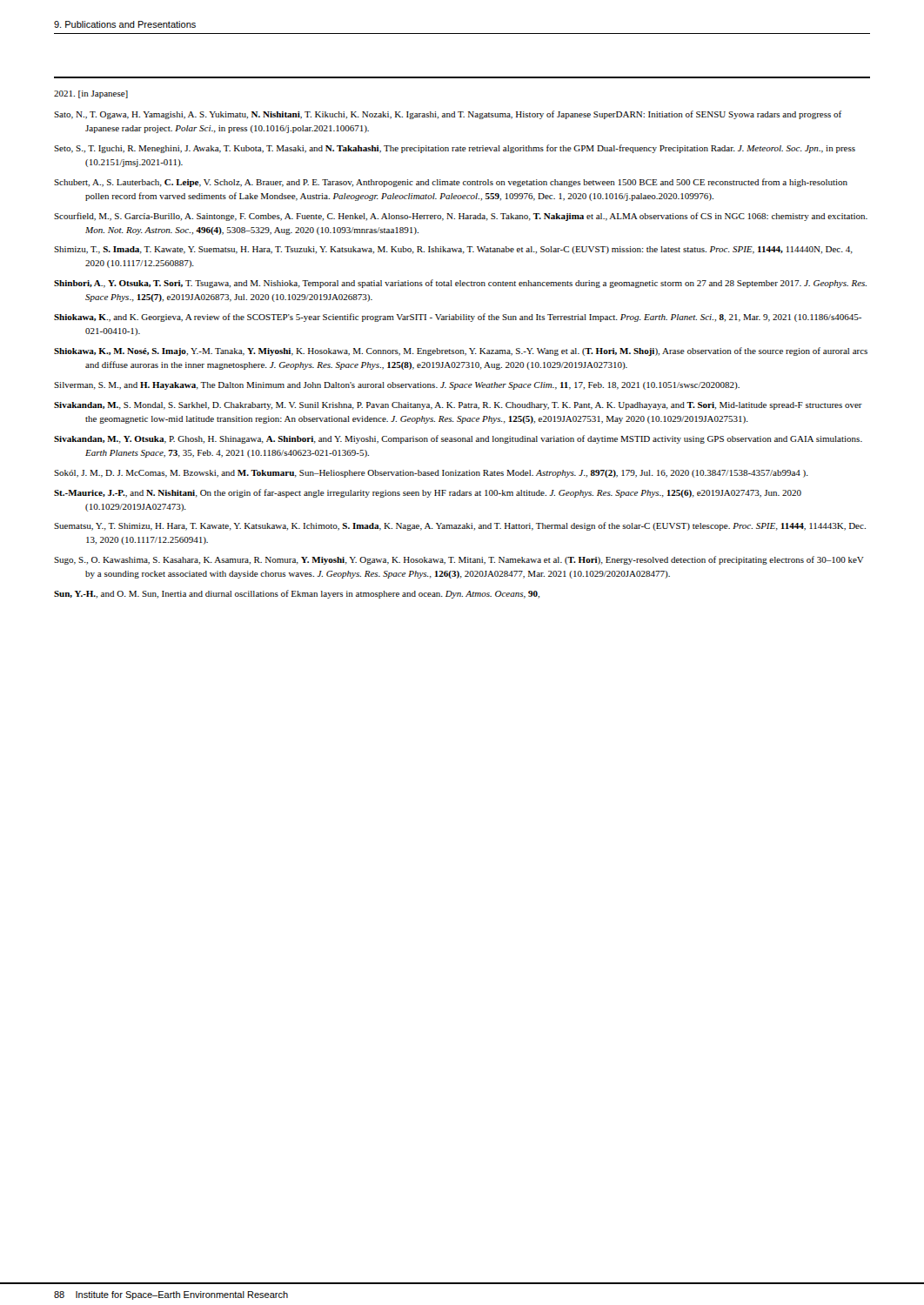
Task: Locate the list item containing "Shinbori, A., Y. Otsuka, T. Sori, T."
Action: pyautogui.click(x=461, y=290)
